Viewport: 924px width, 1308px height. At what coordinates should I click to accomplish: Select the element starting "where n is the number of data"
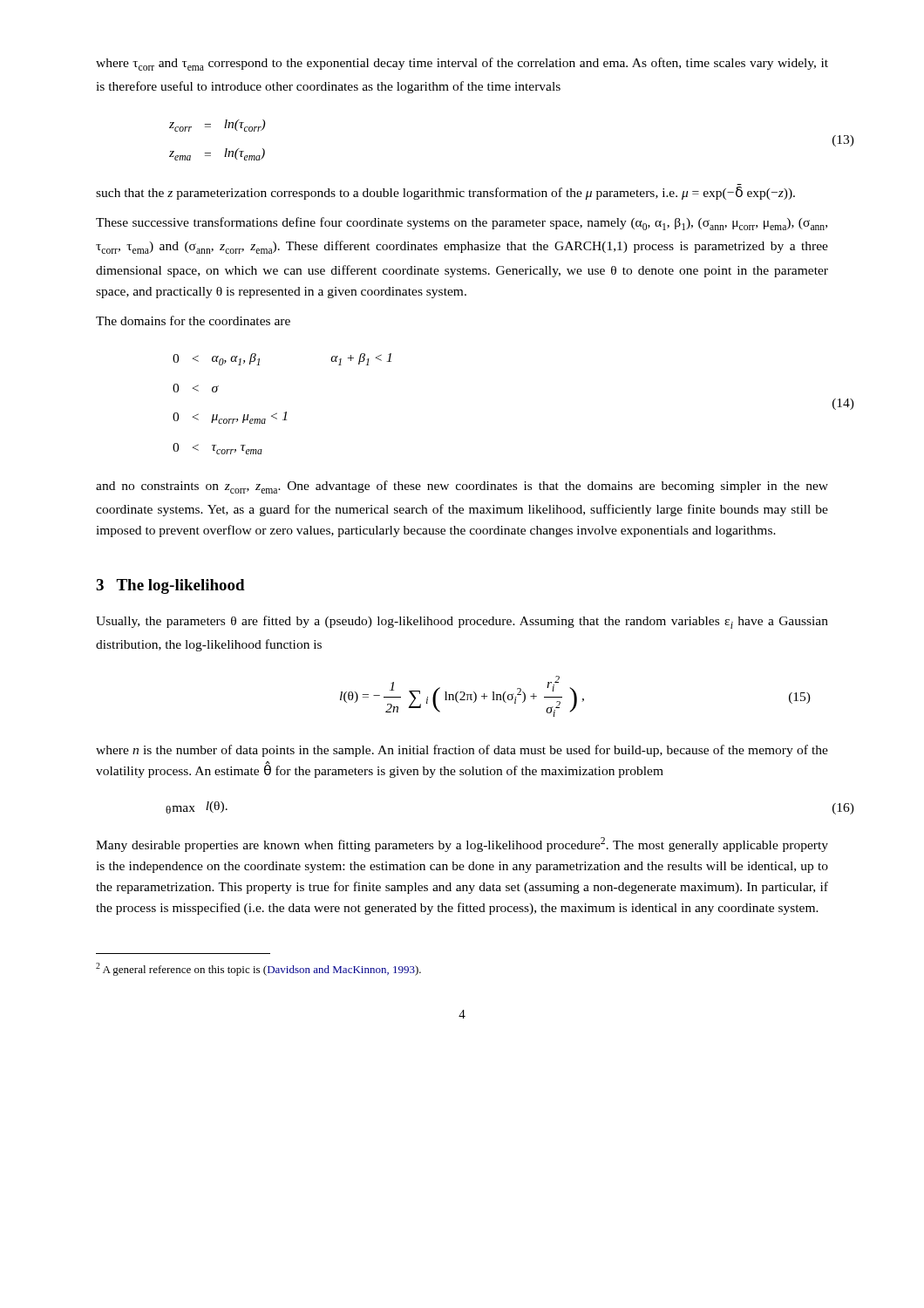pyautogui.click(x=462, y=761)
